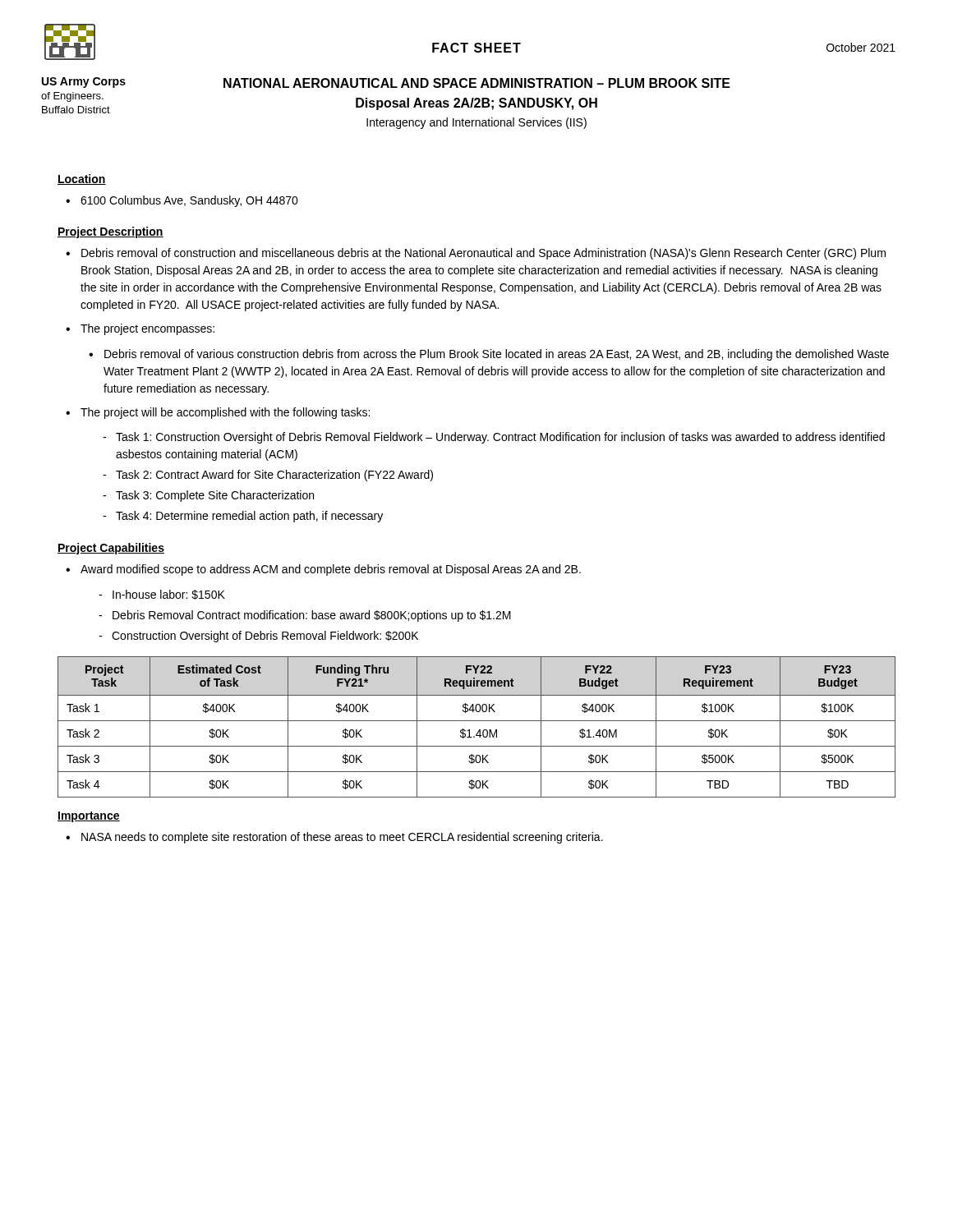Viewport: 953px width, 1232px height.
Task: Find the list item that says "• Award modified"
Action: pyautogui.click(x=481, y=570)
